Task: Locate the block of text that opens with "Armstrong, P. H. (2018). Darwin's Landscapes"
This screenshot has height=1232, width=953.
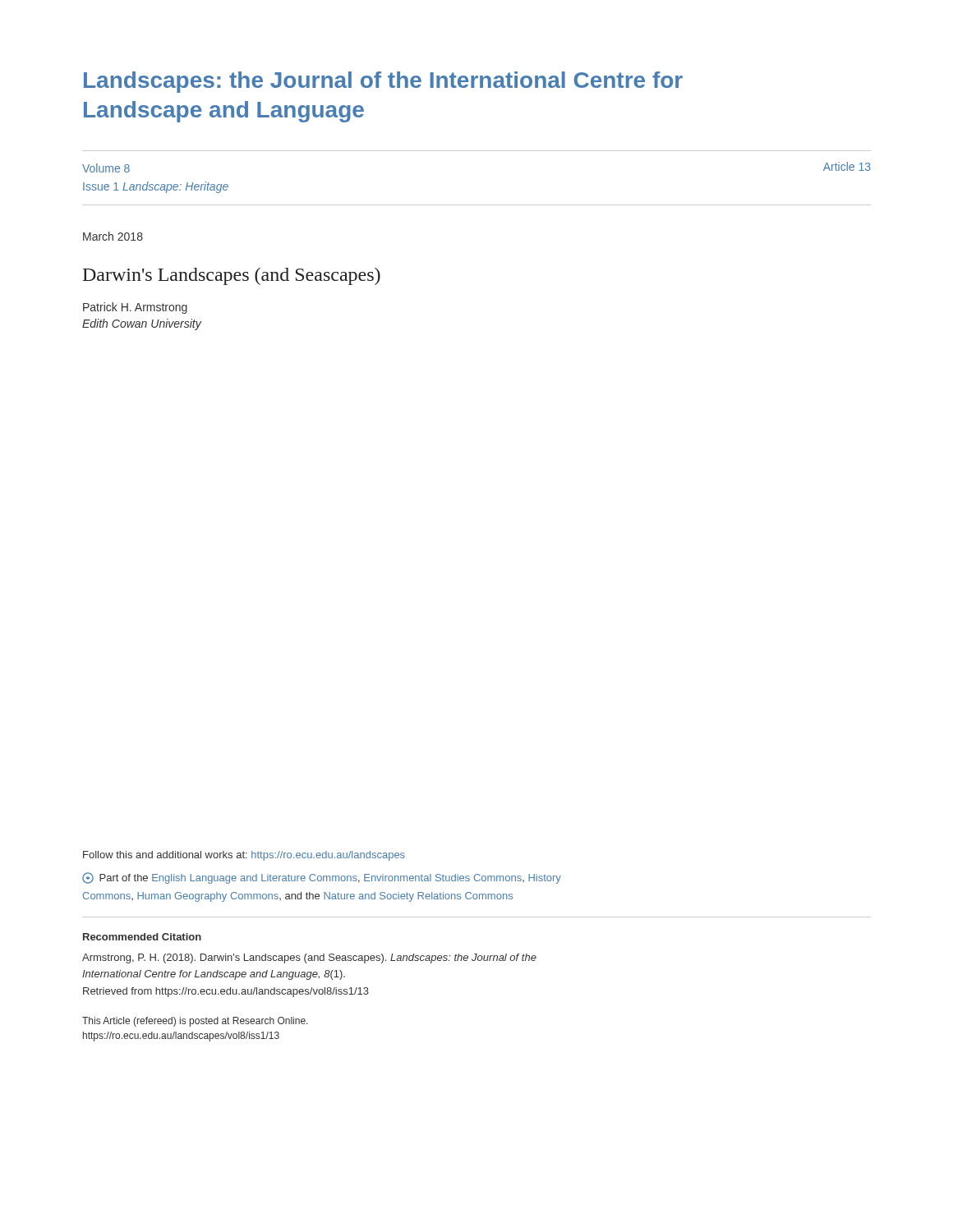Action: coord(309,974)
